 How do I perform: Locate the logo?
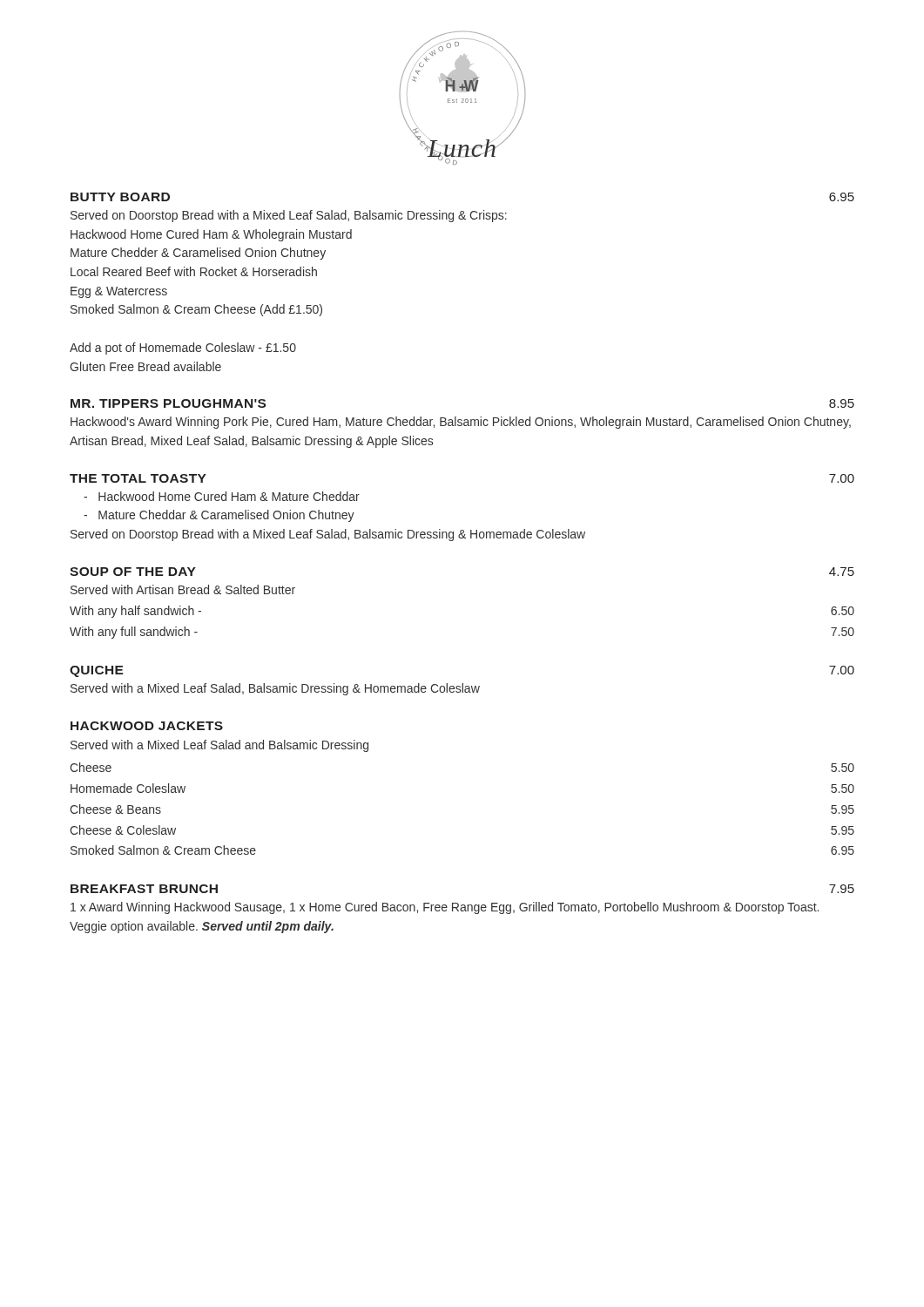coord(462,100)
